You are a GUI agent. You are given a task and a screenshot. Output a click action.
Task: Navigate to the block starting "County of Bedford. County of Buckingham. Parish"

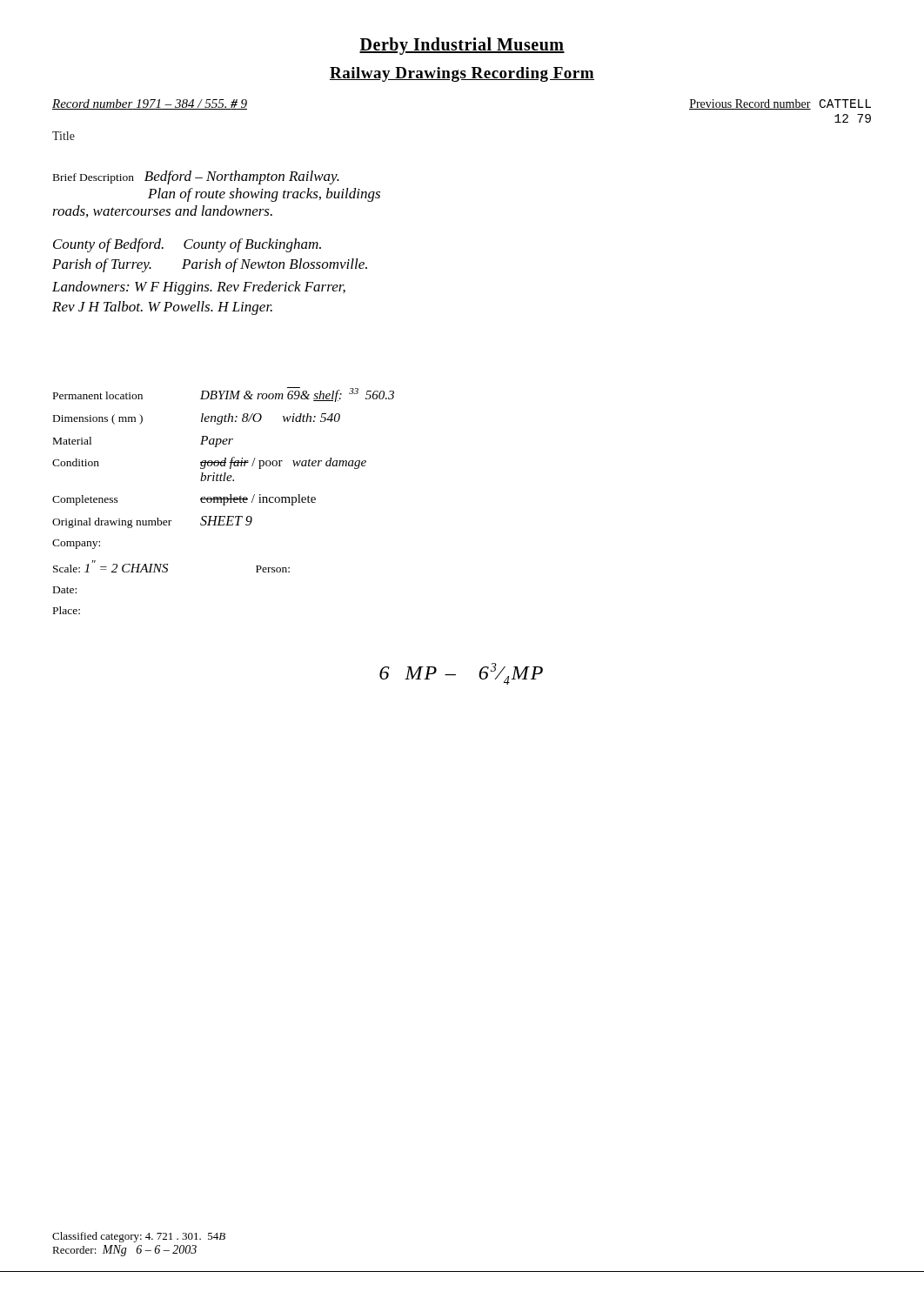(187, 245)
